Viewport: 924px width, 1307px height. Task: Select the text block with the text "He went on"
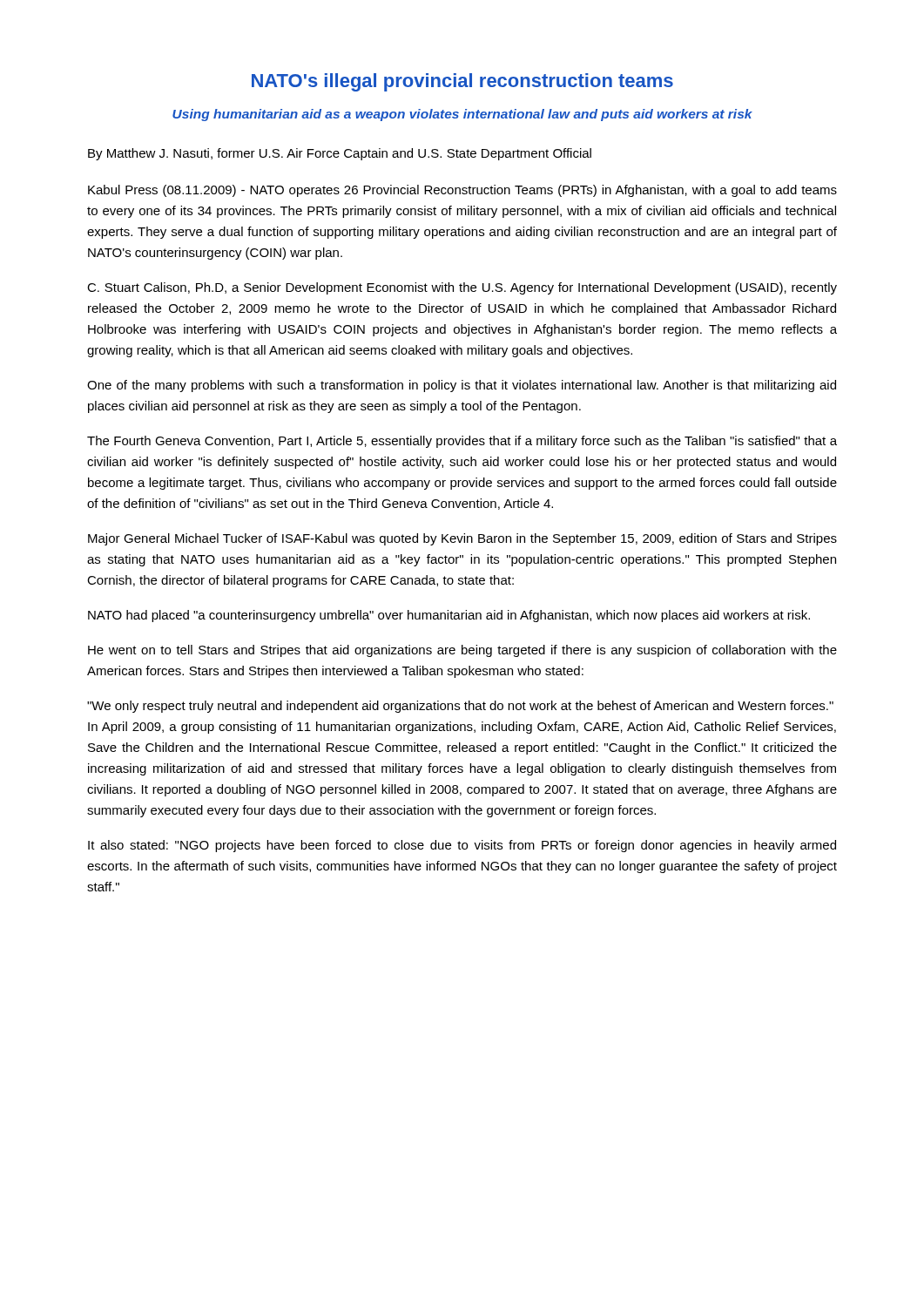coord(462,660)
